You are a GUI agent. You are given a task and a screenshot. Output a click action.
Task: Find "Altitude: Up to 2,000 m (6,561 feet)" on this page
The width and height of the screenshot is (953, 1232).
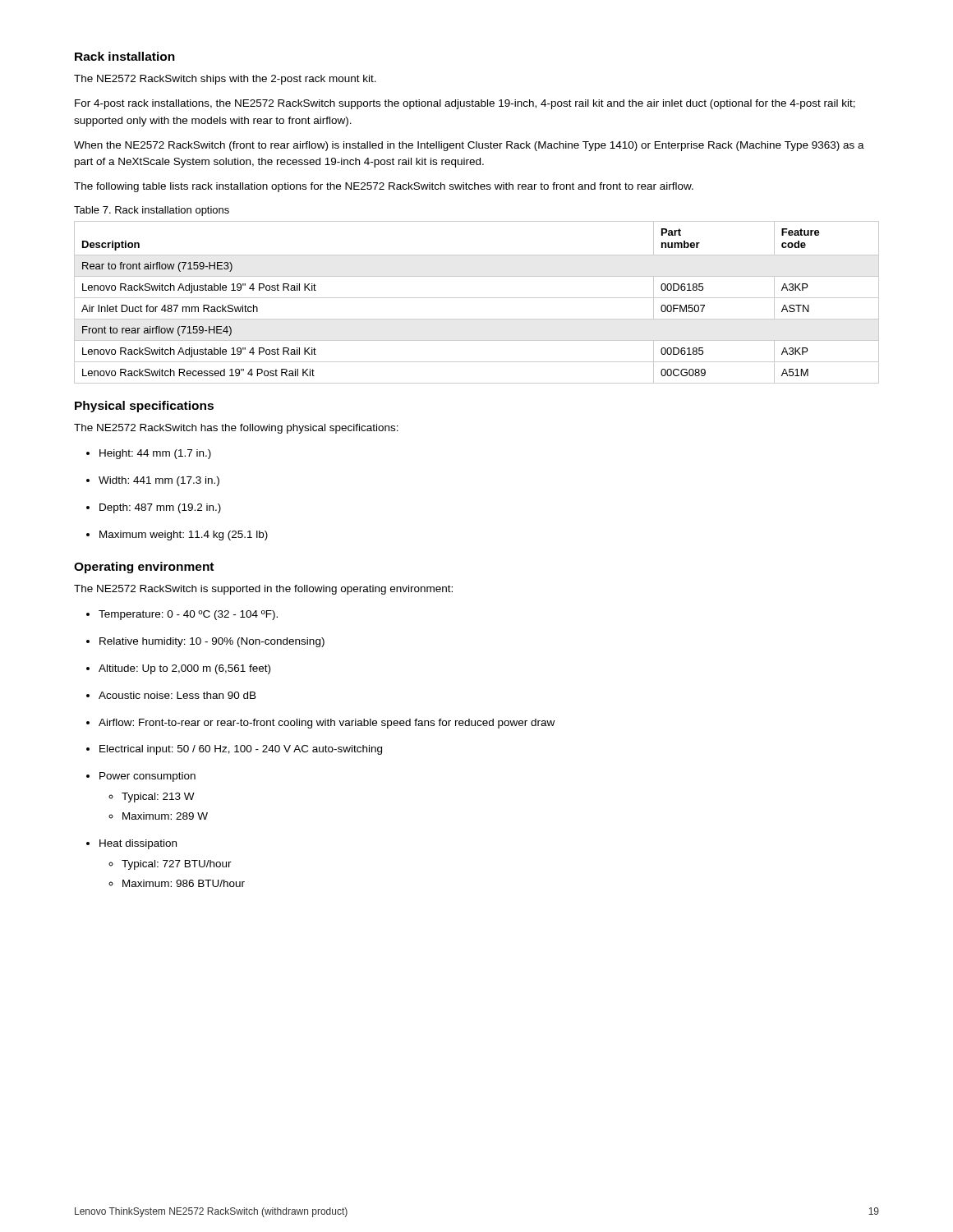click(x=178, y=669)
